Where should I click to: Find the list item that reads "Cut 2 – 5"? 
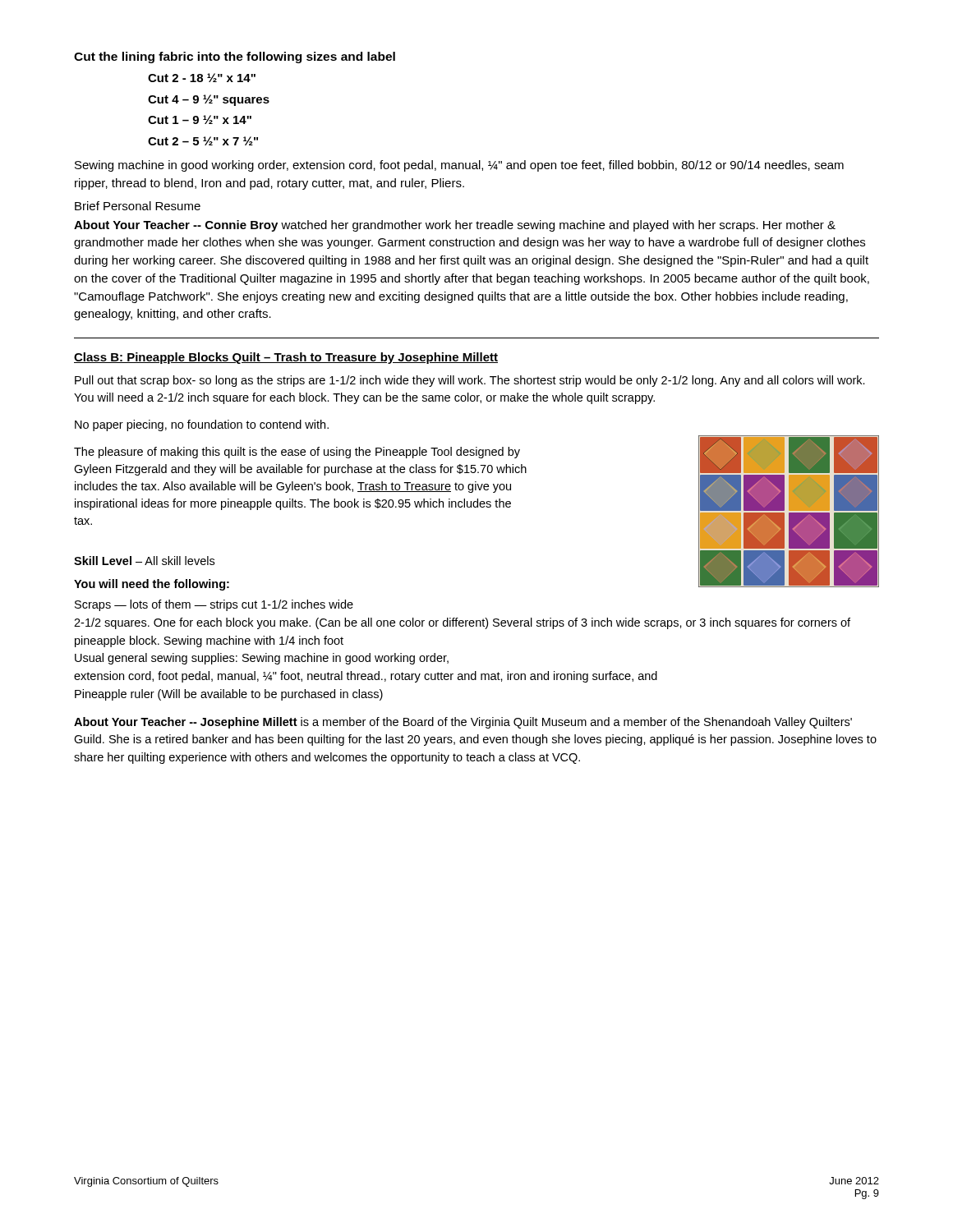click(x=203, y=140)
